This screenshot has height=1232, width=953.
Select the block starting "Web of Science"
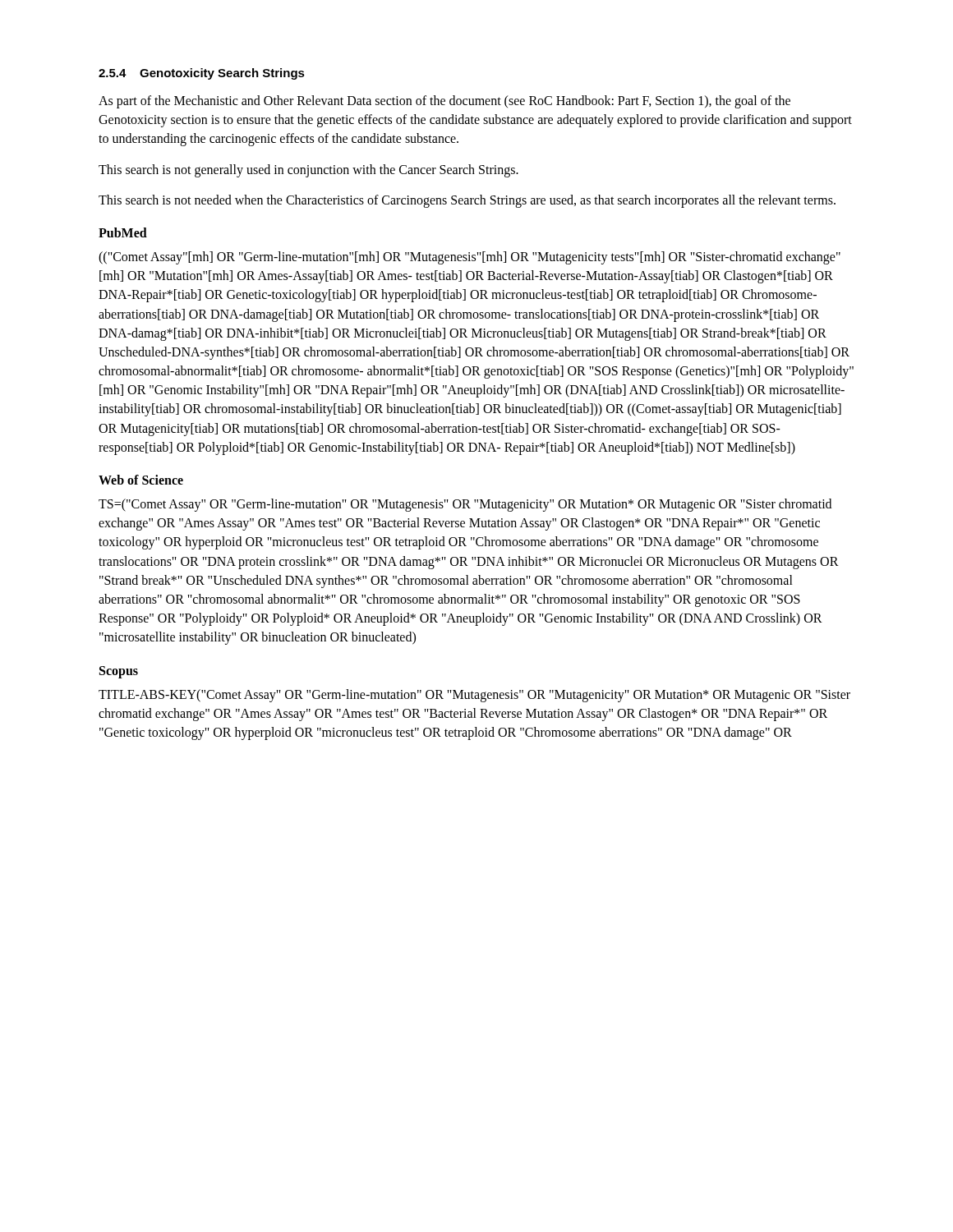click(141, 480)
